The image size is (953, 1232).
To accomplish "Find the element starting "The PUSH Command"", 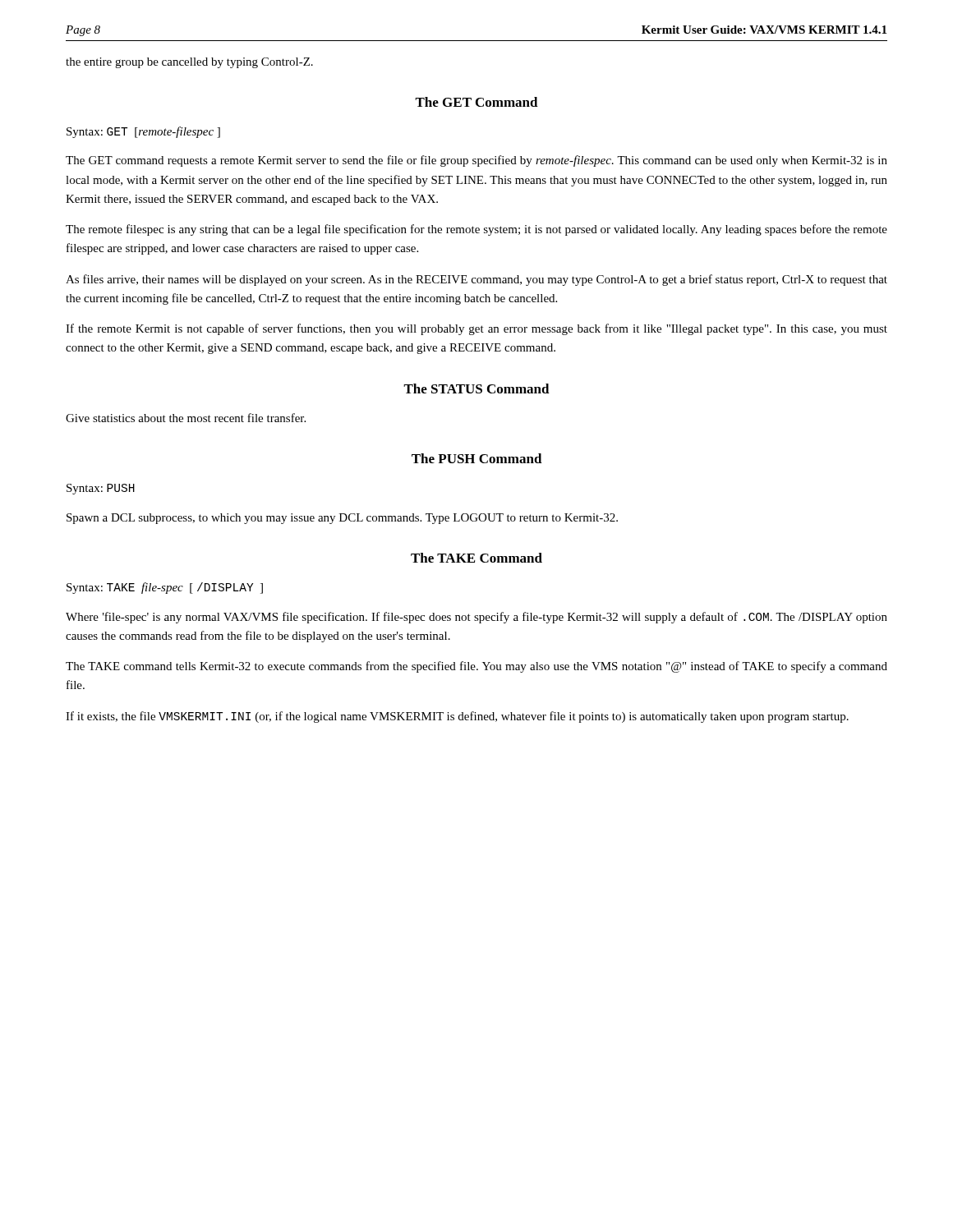I will click(476, 458).
